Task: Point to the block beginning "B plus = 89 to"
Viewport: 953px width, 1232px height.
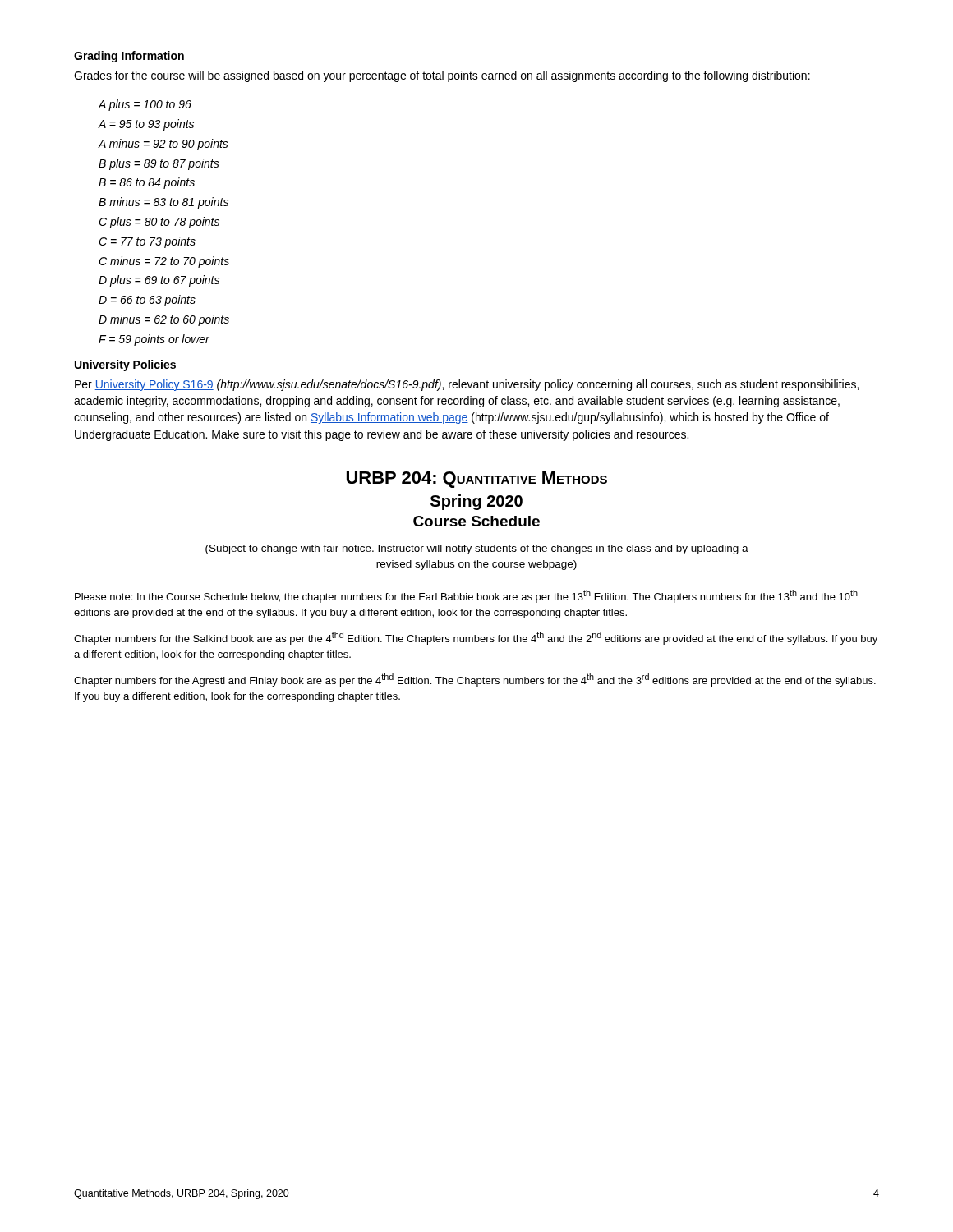Action: click(x=159, y=164)
